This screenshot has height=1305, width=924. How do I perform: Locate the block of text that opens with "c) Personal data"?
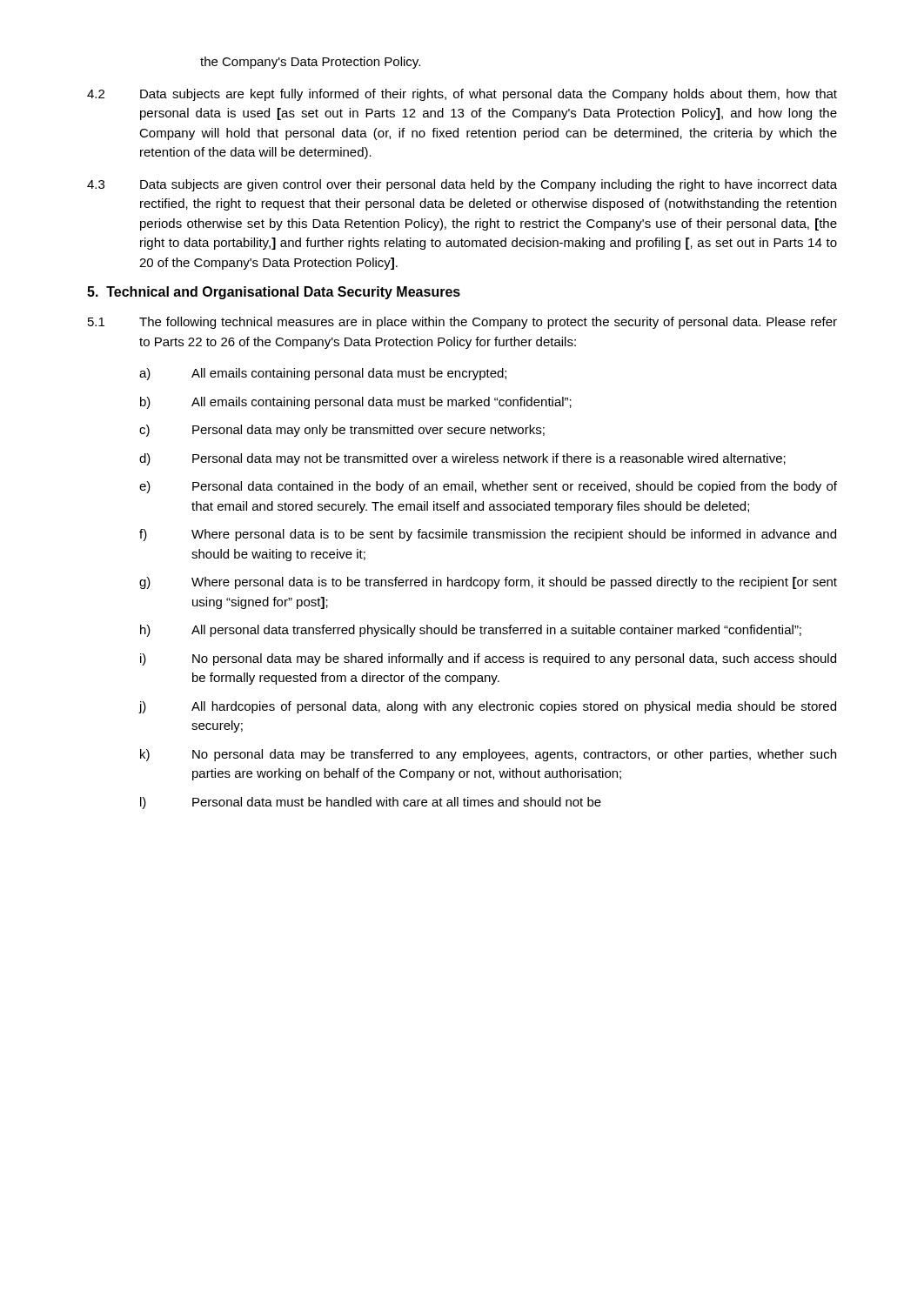click(488, 430)
